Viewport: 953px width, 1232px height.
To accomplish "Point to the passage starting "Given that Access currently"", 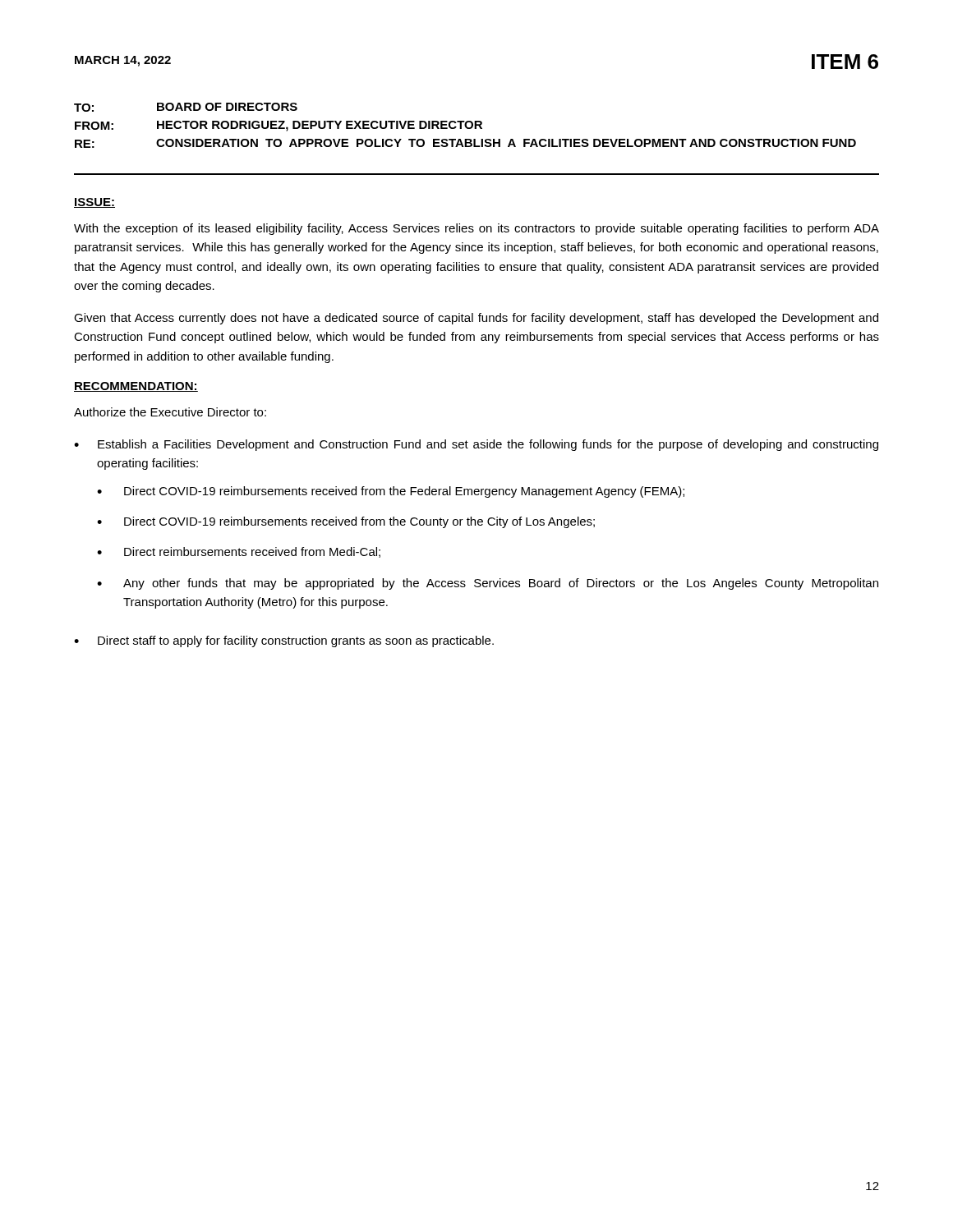I will [476, 337].
